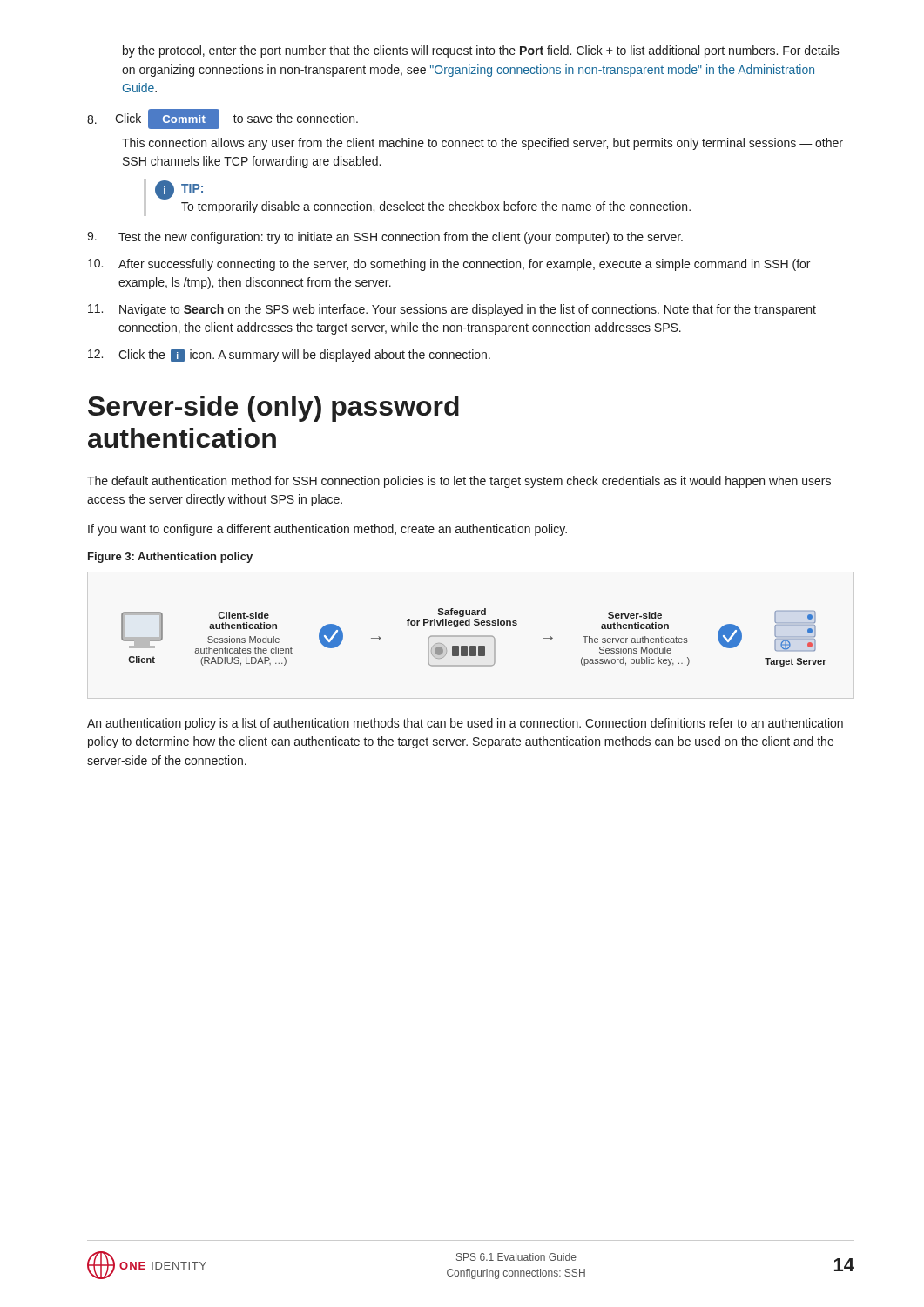
Task: Click on the text block containing "i TIP: To temporarily disable"
Action: [x=423, y=198]
